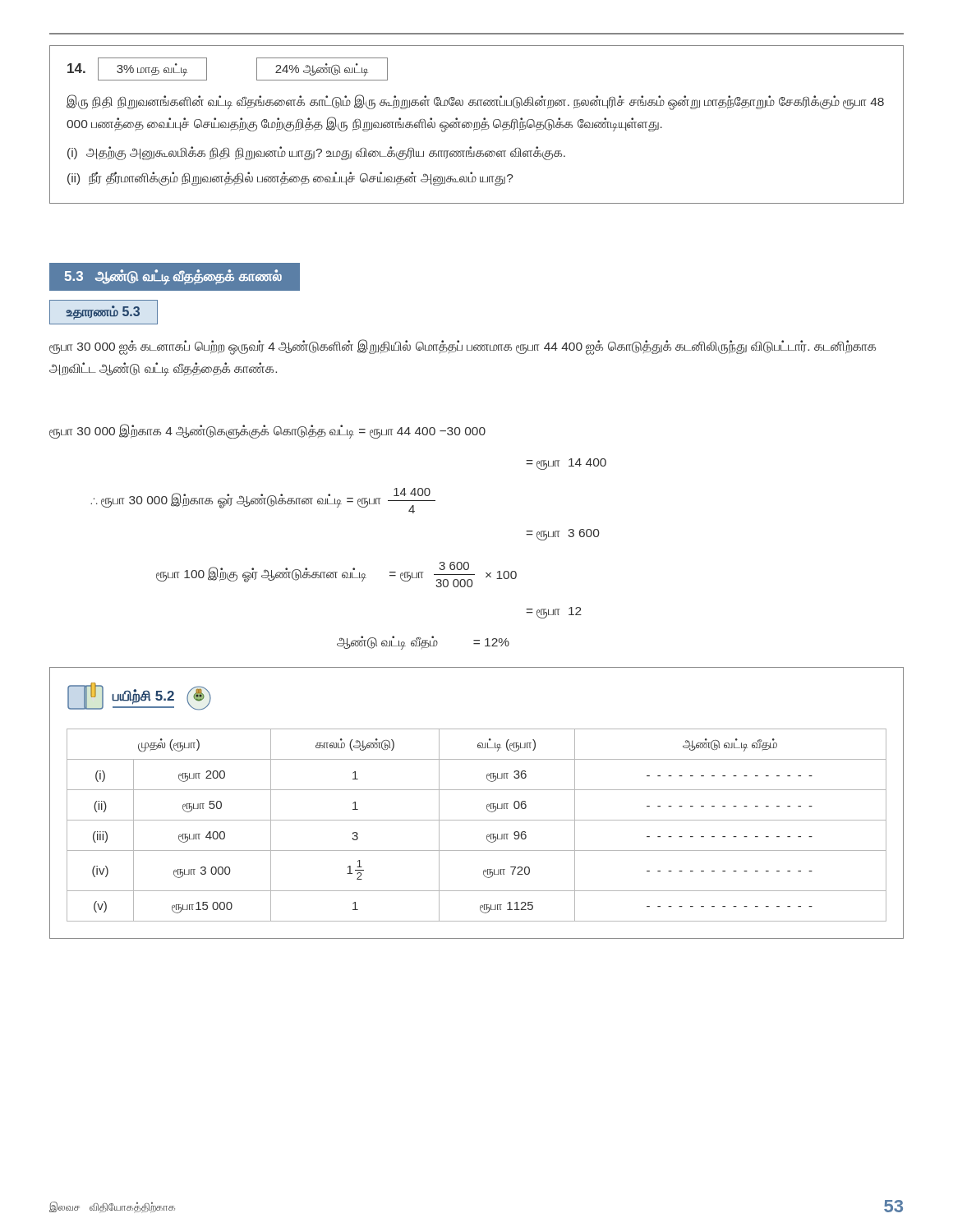This screenshot has width=953, height=1232.
Task: Navigate to the block starting "ரூபா 100 இற்கு ஓர்"
Action: point(337,574)
